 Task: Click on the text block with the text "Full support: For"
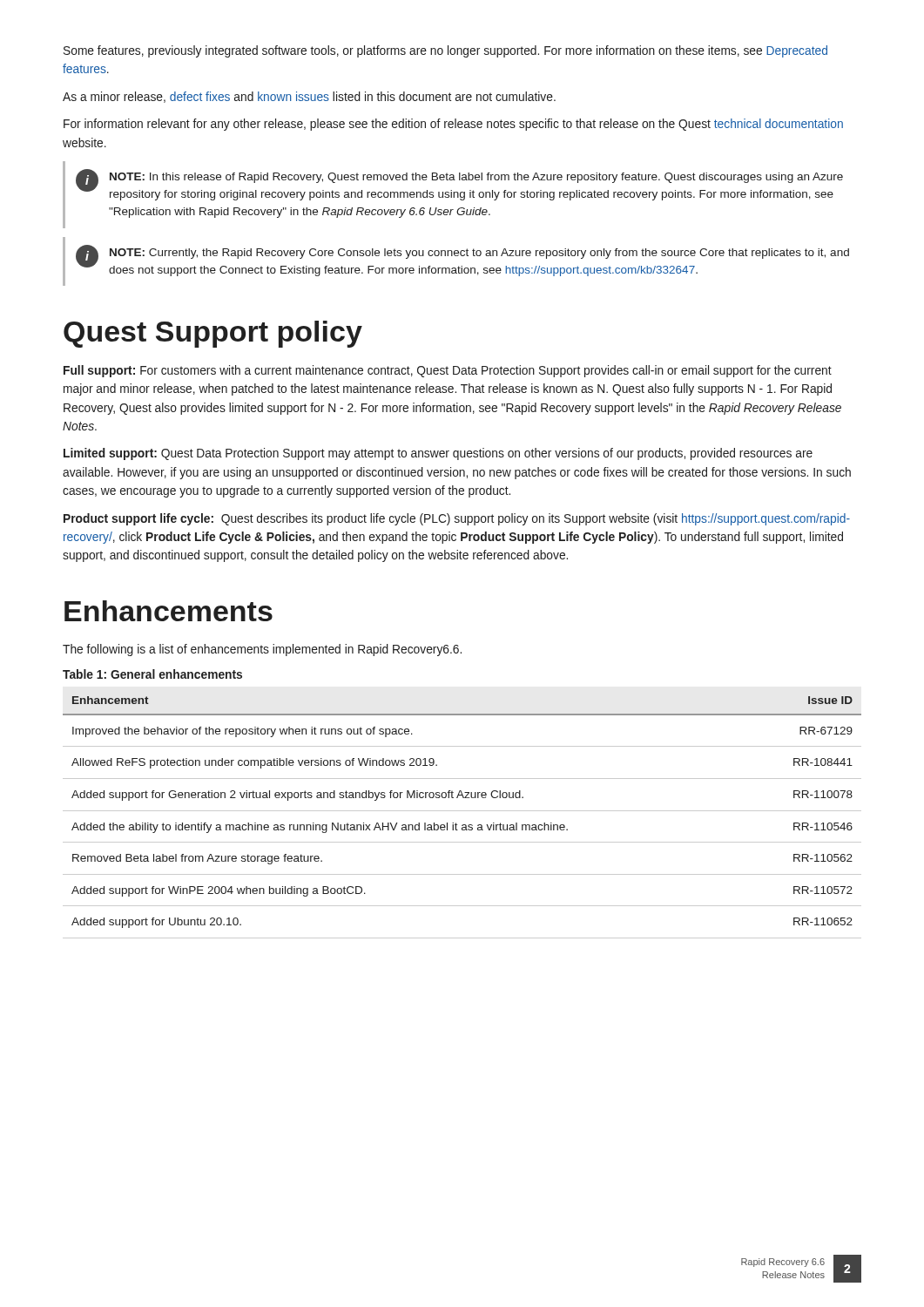coord(452,399)
